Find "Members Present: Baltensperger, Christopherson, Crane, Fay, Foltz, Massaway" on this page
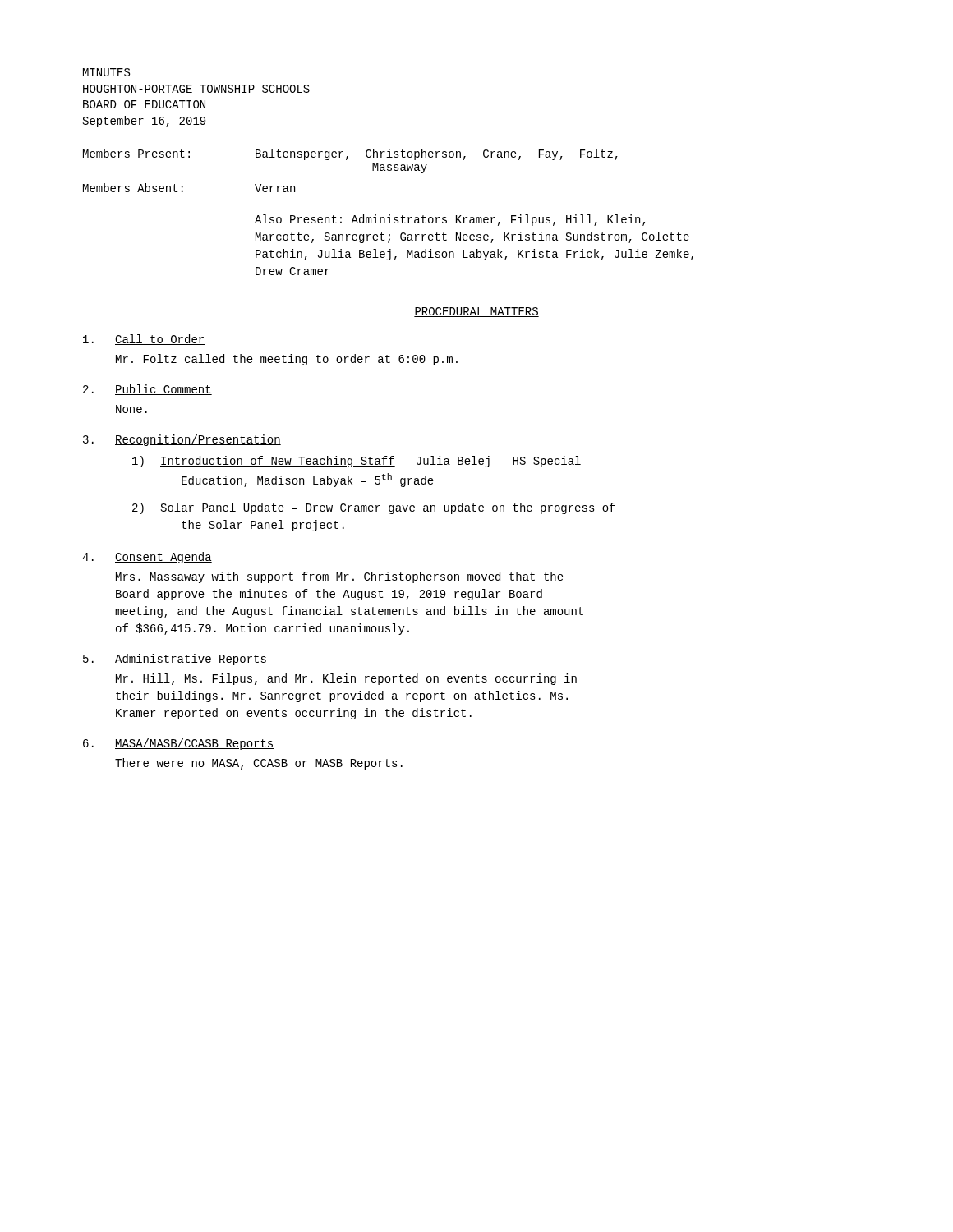953x1232 pixels. click(x=476, y=161)
